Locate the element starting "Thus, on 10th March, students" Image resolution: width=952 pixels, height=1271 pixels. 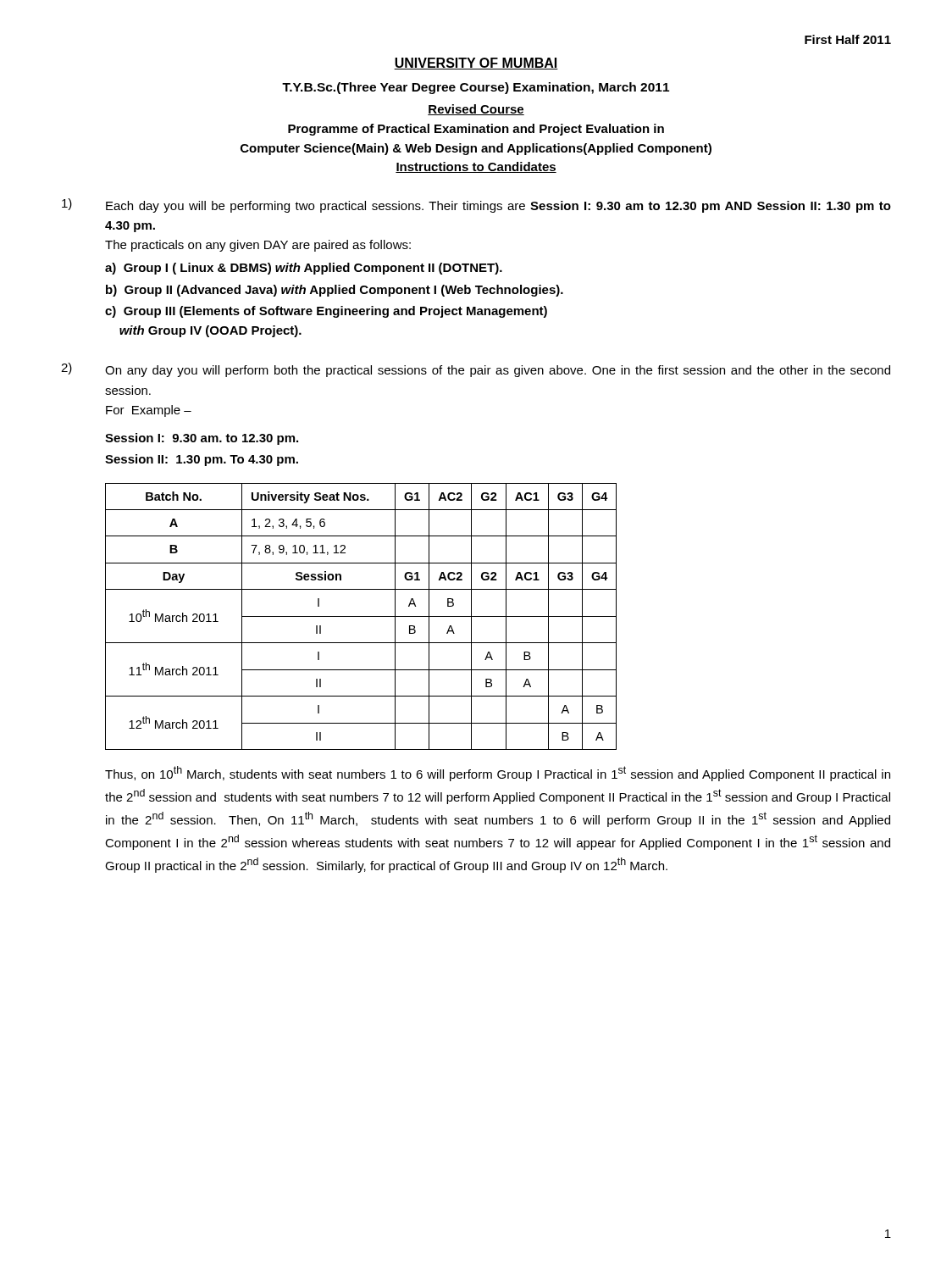coord(498,819)
